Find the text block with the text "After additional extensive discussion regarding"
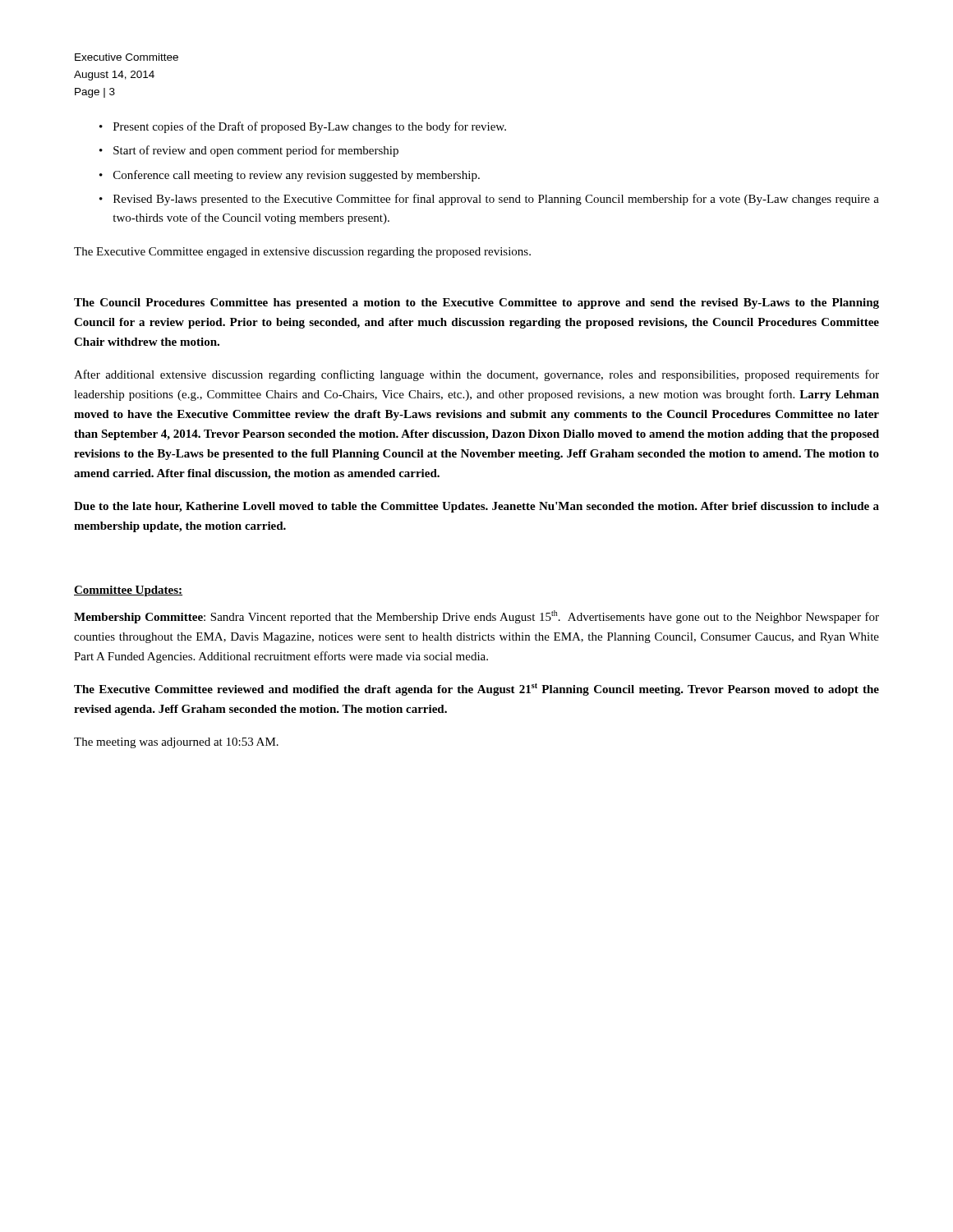 pyautogui.click(x=476, y=424)
